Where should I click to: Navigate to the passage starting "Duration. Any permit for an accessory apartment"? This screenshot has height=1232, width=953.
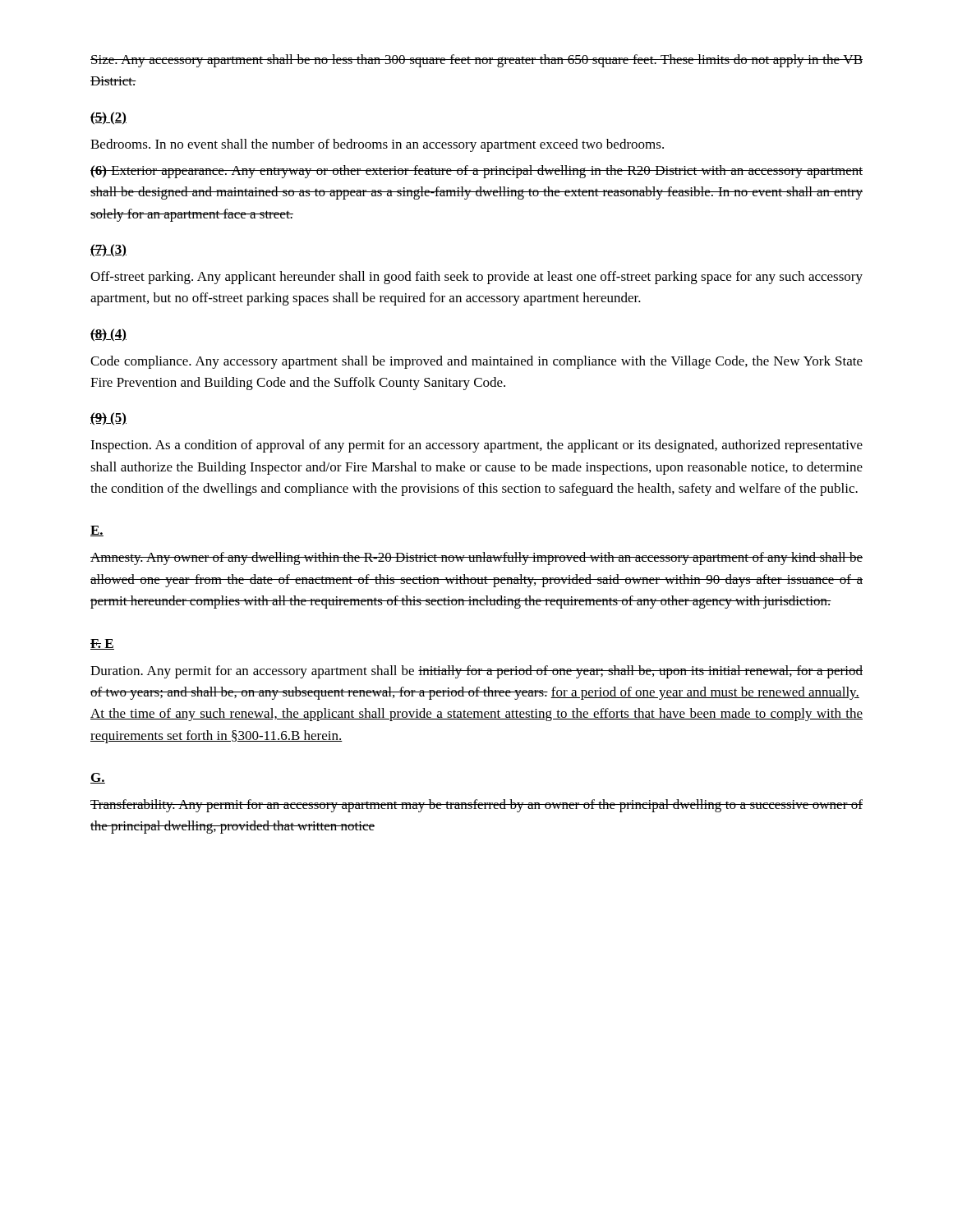(476, 703)
